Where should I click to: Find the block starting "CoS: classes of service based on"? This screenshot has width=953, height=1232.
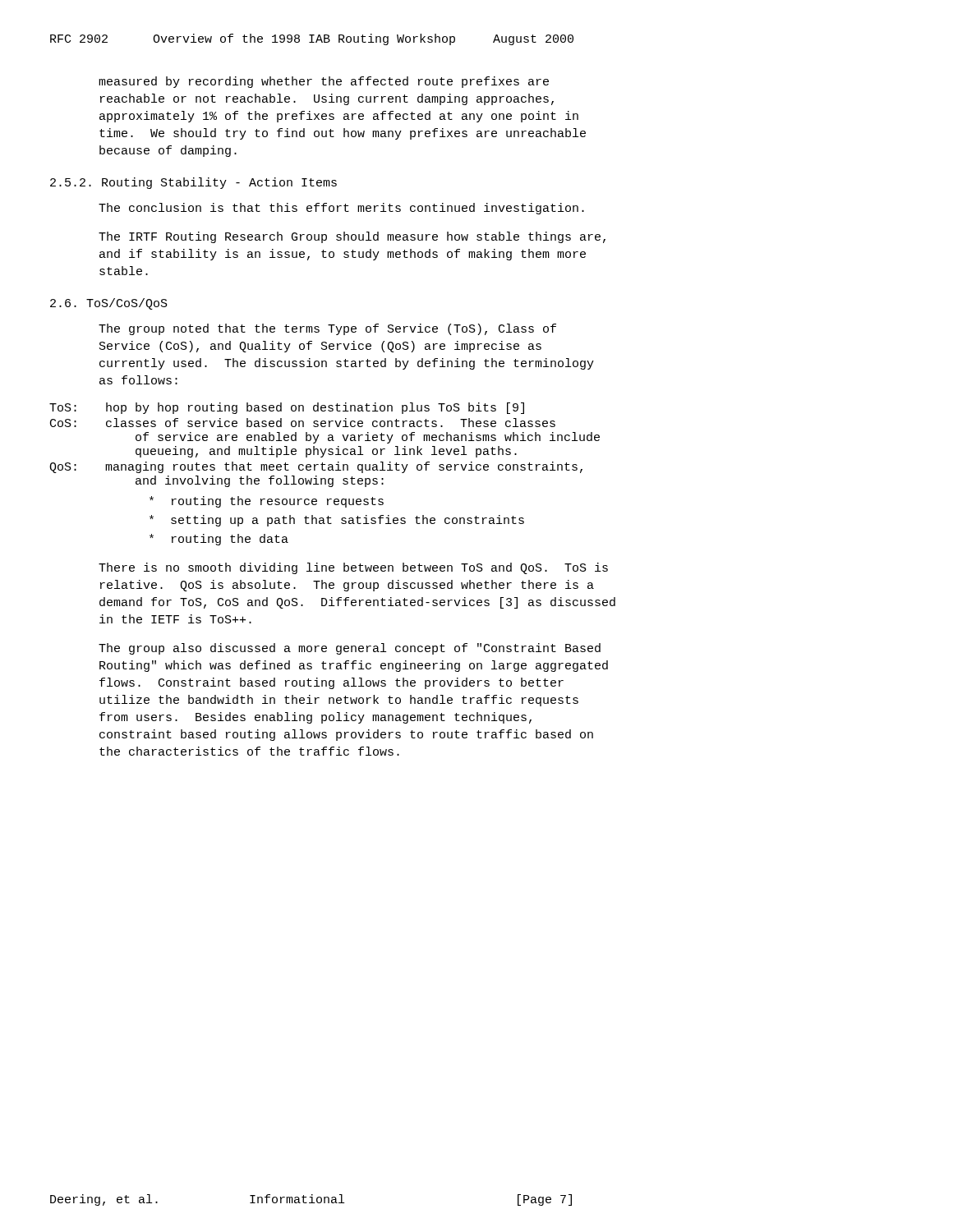point(476,438)
